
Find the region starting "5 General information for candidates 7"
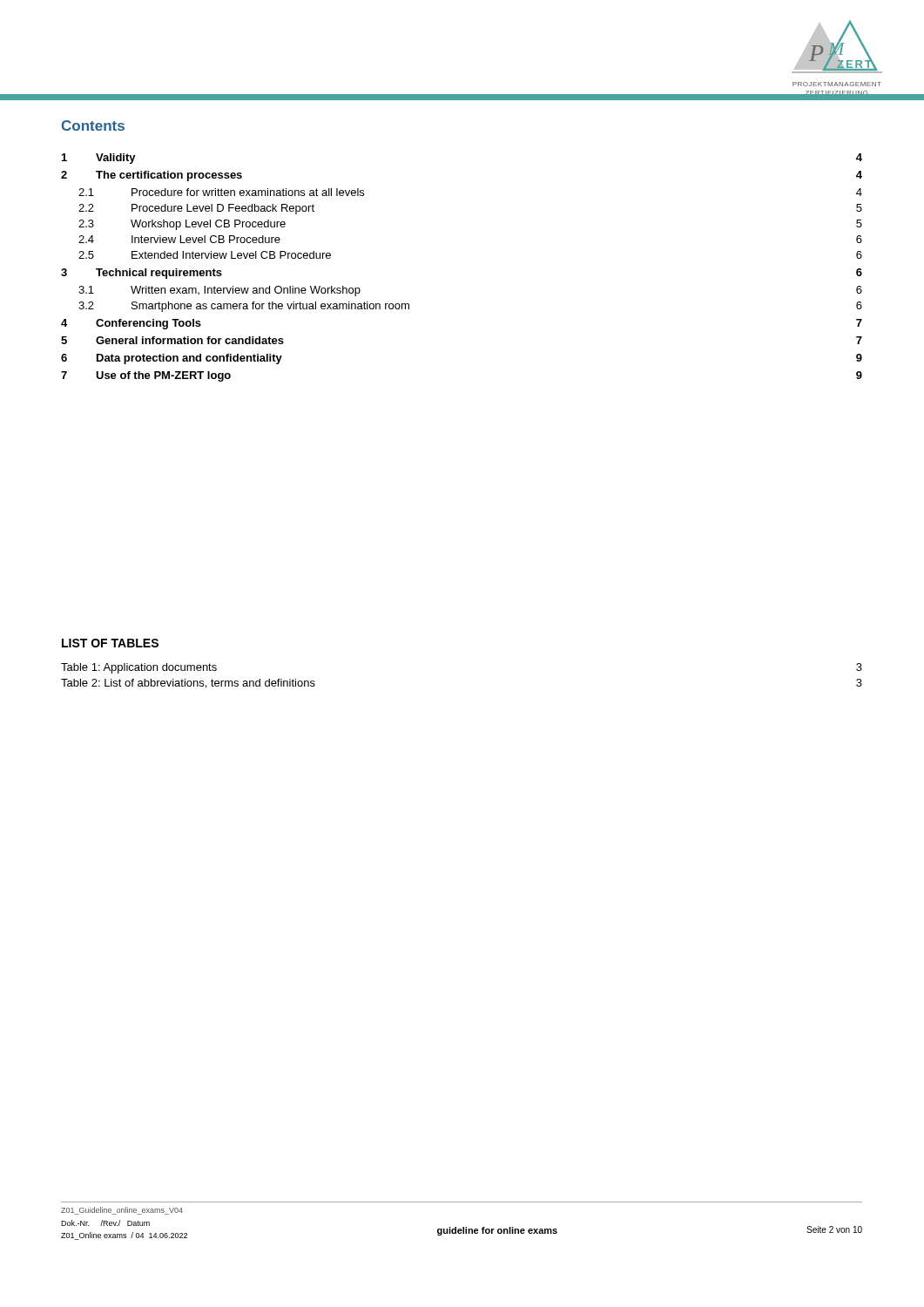(188, 340)
